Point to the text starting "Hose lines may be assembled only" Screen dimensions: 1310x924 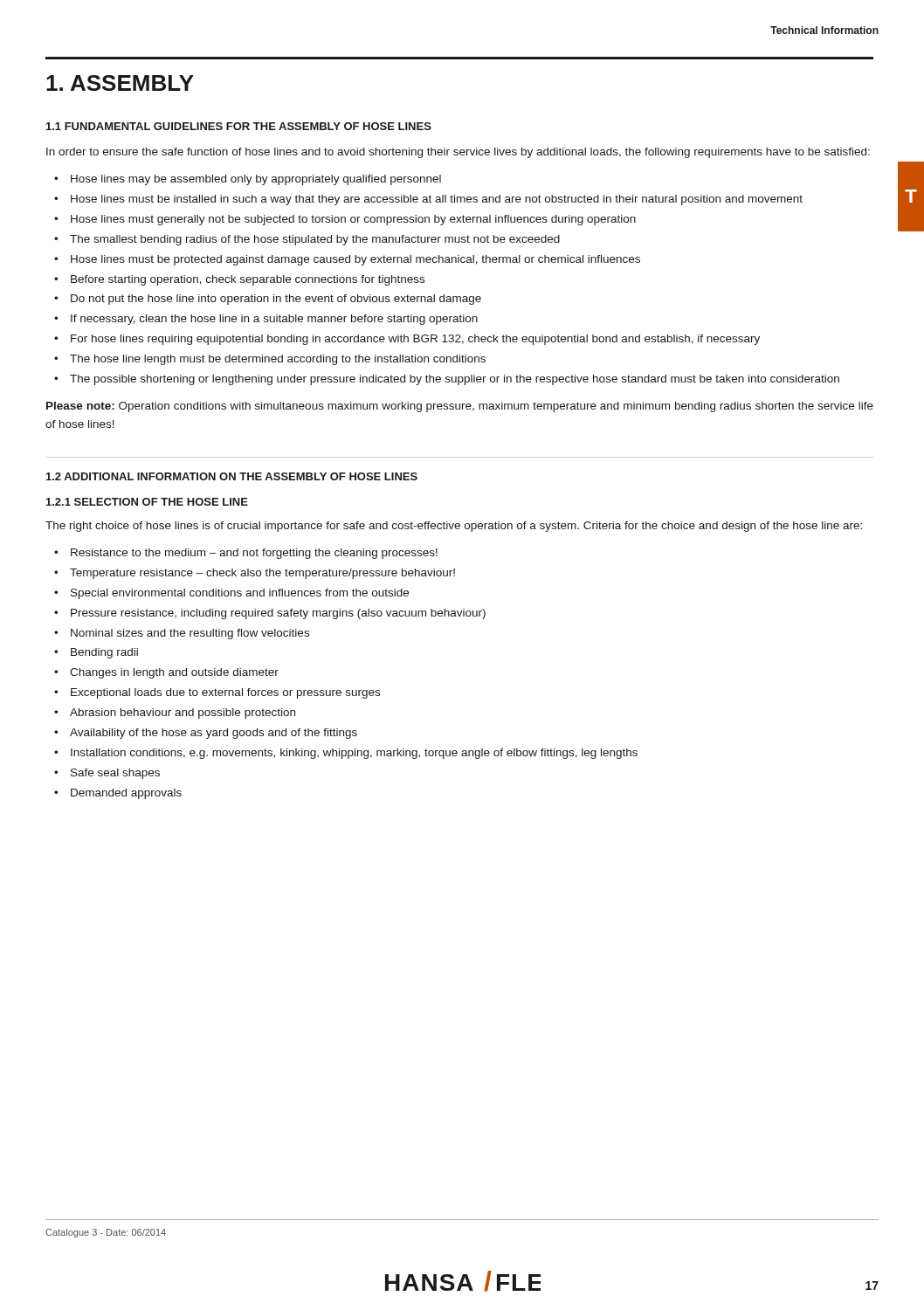[x=256, y=179]
